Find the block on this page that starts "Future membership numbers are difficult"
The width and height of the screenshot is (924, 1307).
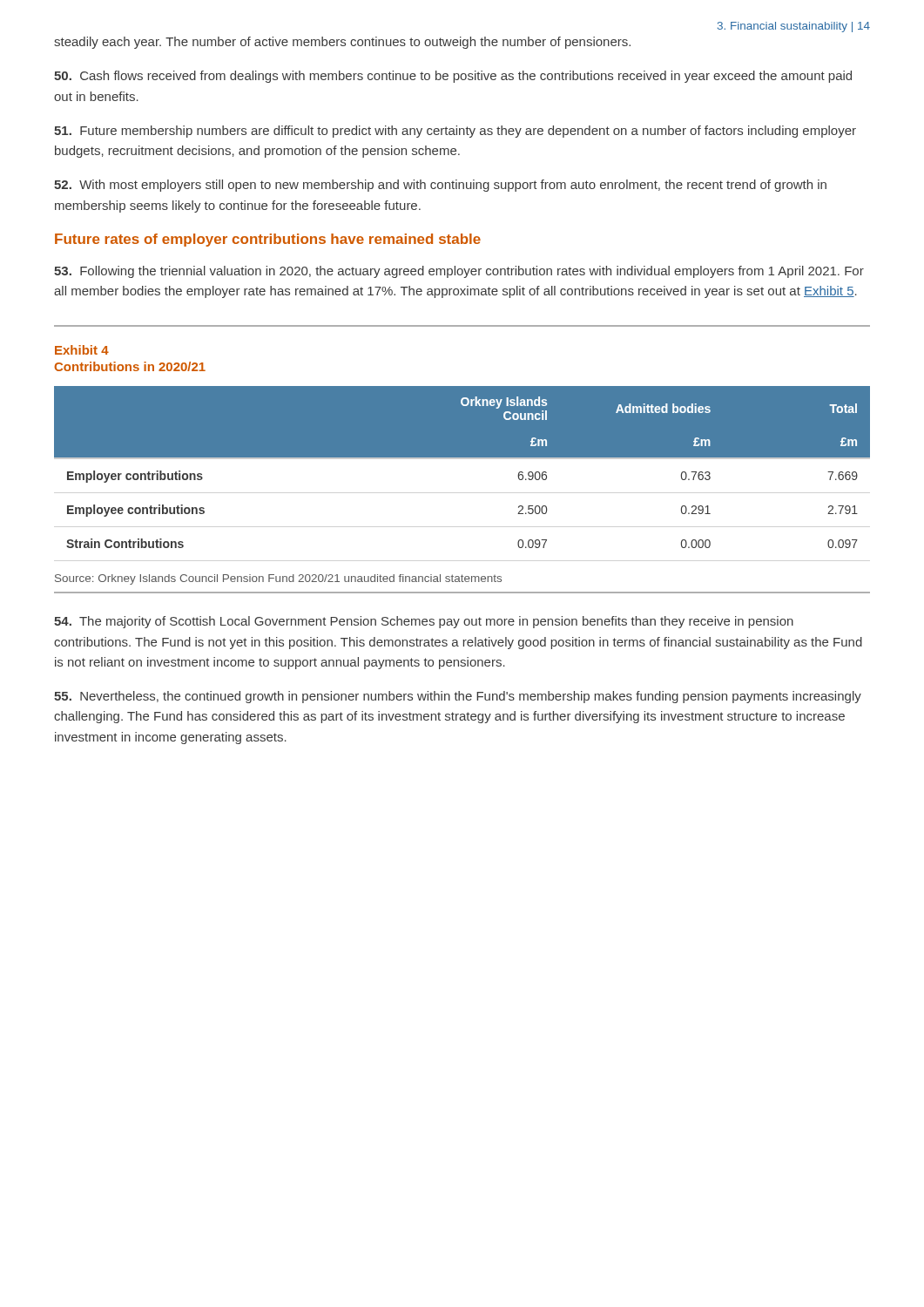pos(455,140)
